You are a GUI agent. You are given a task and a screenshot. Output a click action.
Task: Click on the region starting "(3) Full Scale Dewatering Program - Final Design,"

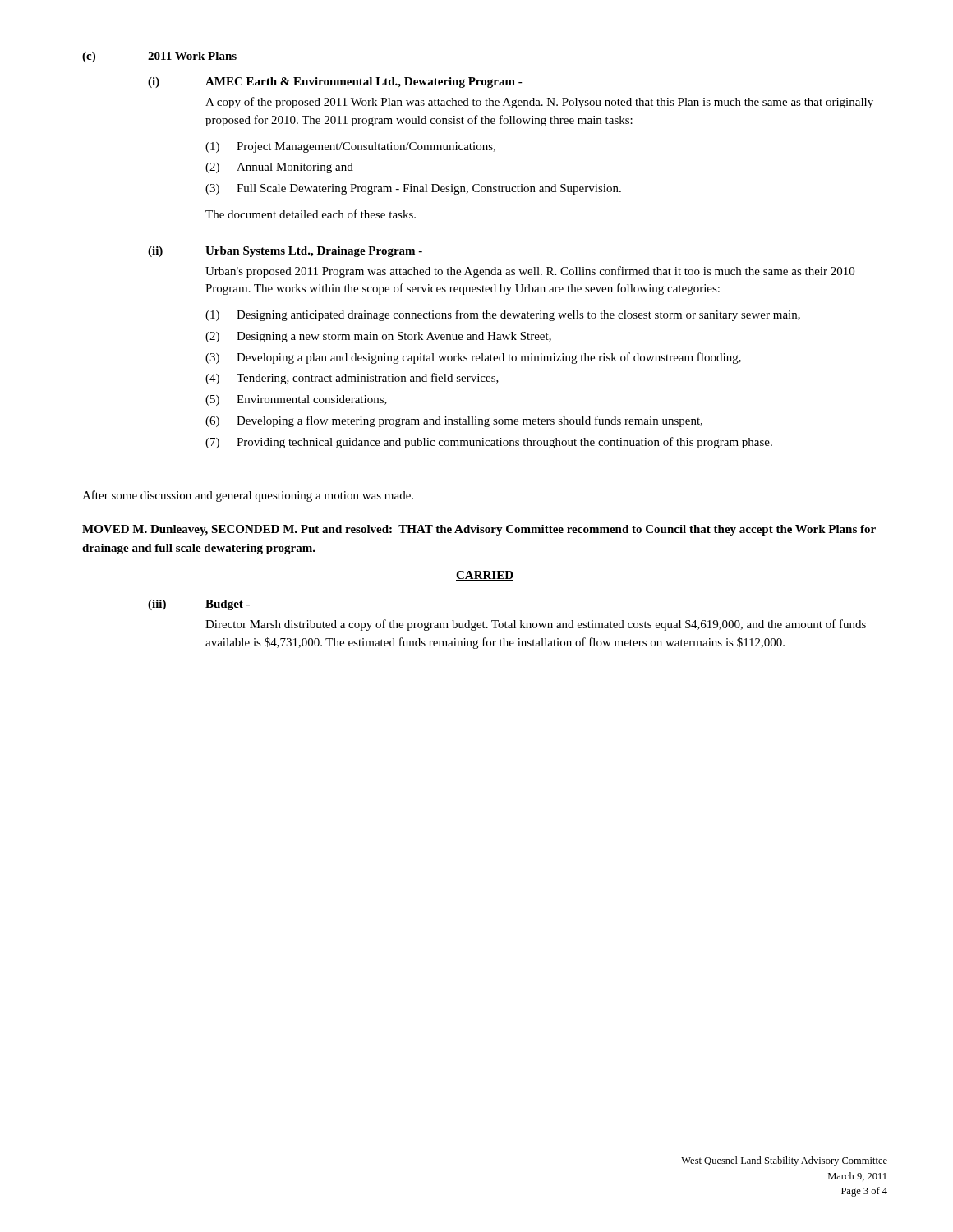(x=546, y=189)
